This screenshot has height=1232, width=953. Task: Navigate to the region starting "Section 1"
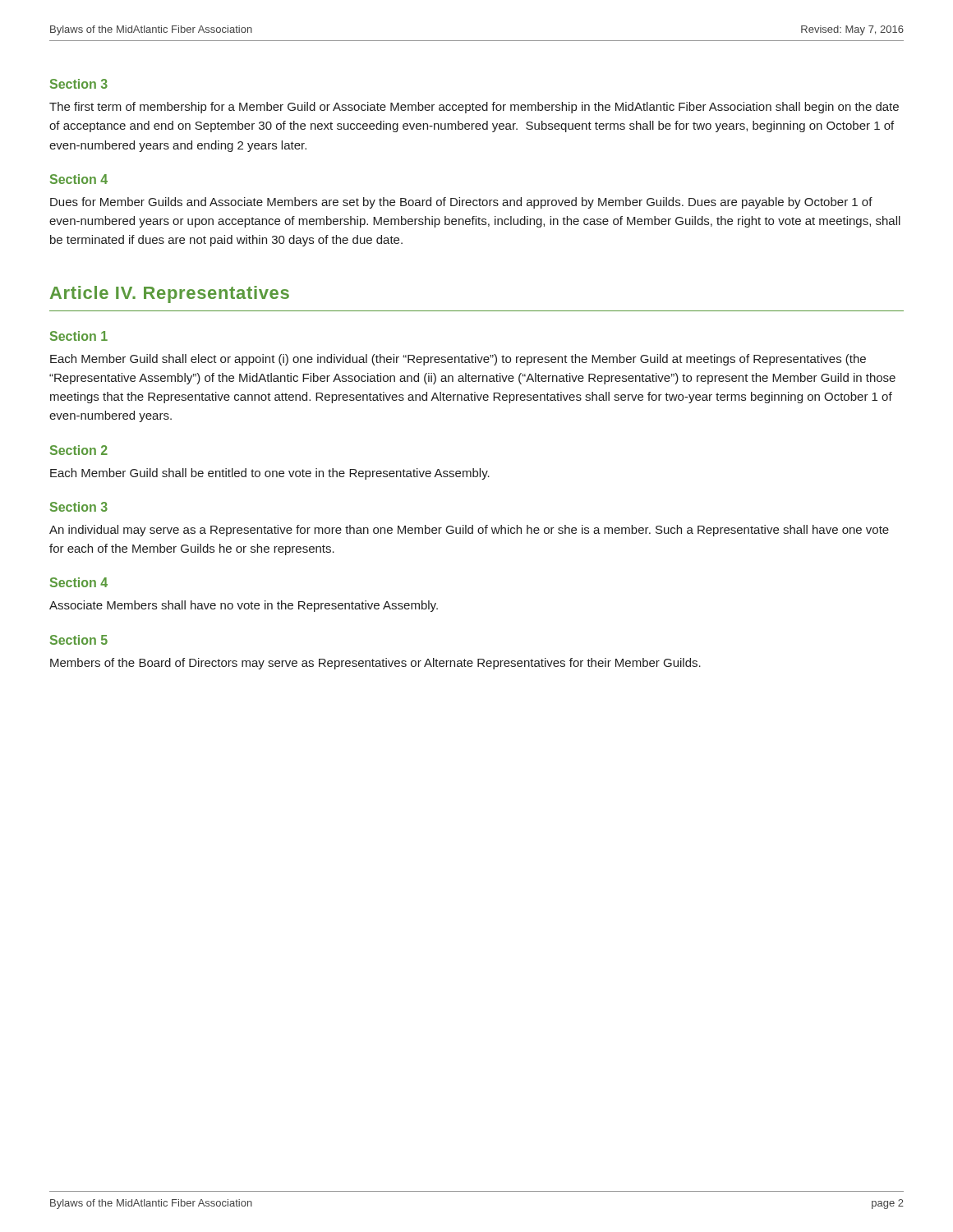79,336
